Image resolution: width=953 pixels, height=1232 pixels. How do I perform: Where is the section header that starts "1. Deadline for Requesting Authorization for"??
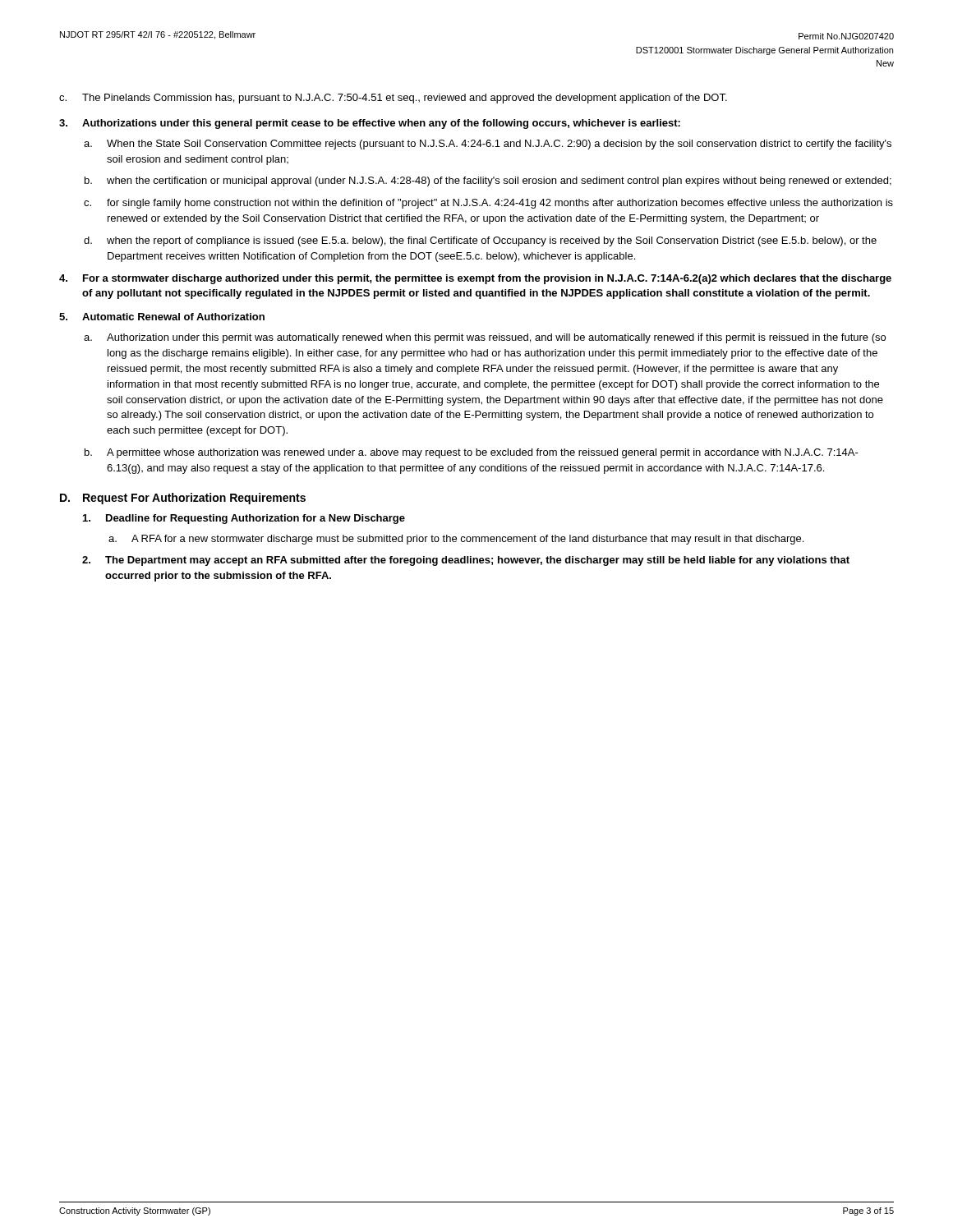(x=244, y=518)
